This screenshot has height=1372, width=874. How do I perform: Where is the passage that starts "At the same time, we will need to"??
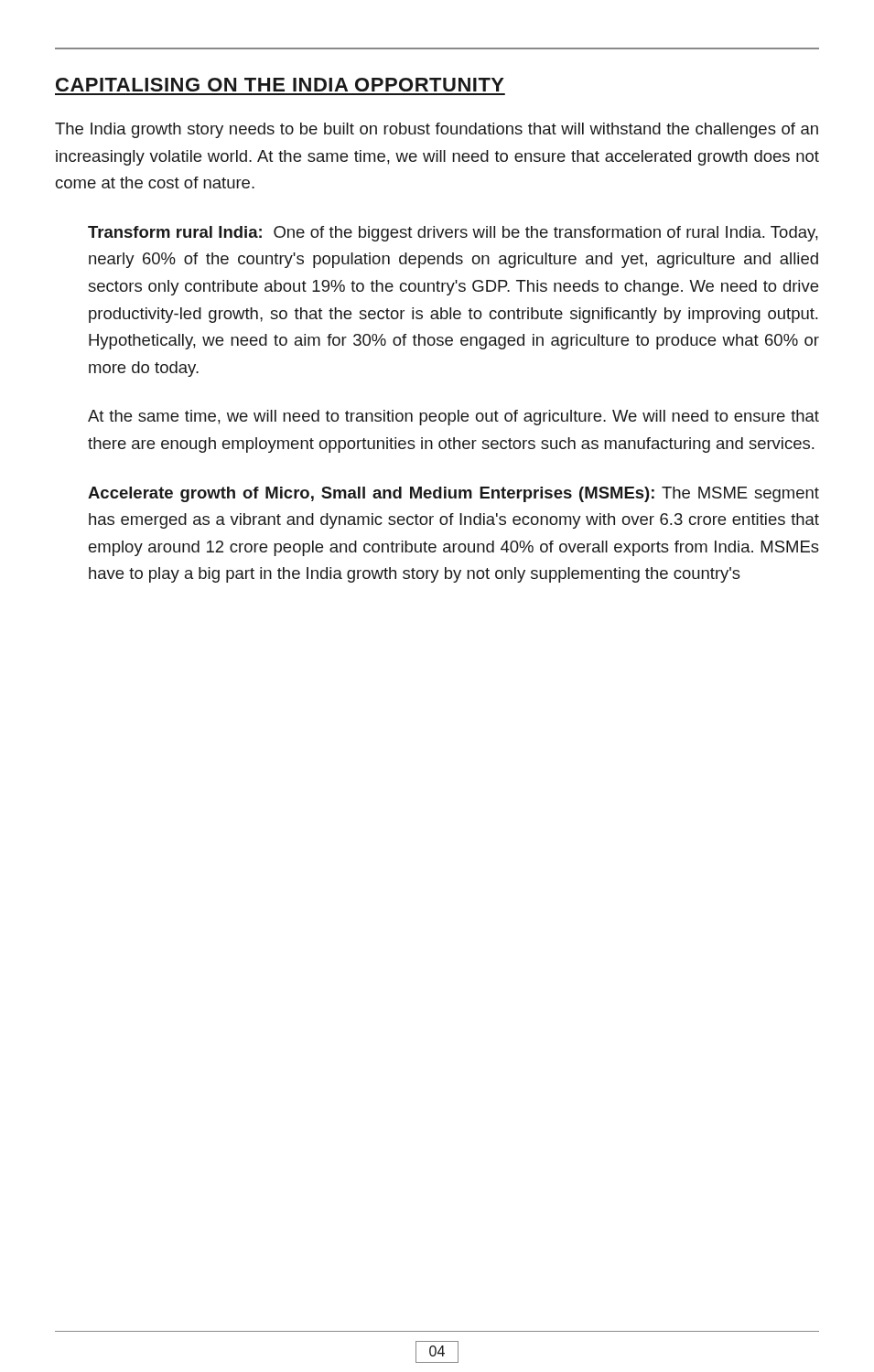click(453, 430)
